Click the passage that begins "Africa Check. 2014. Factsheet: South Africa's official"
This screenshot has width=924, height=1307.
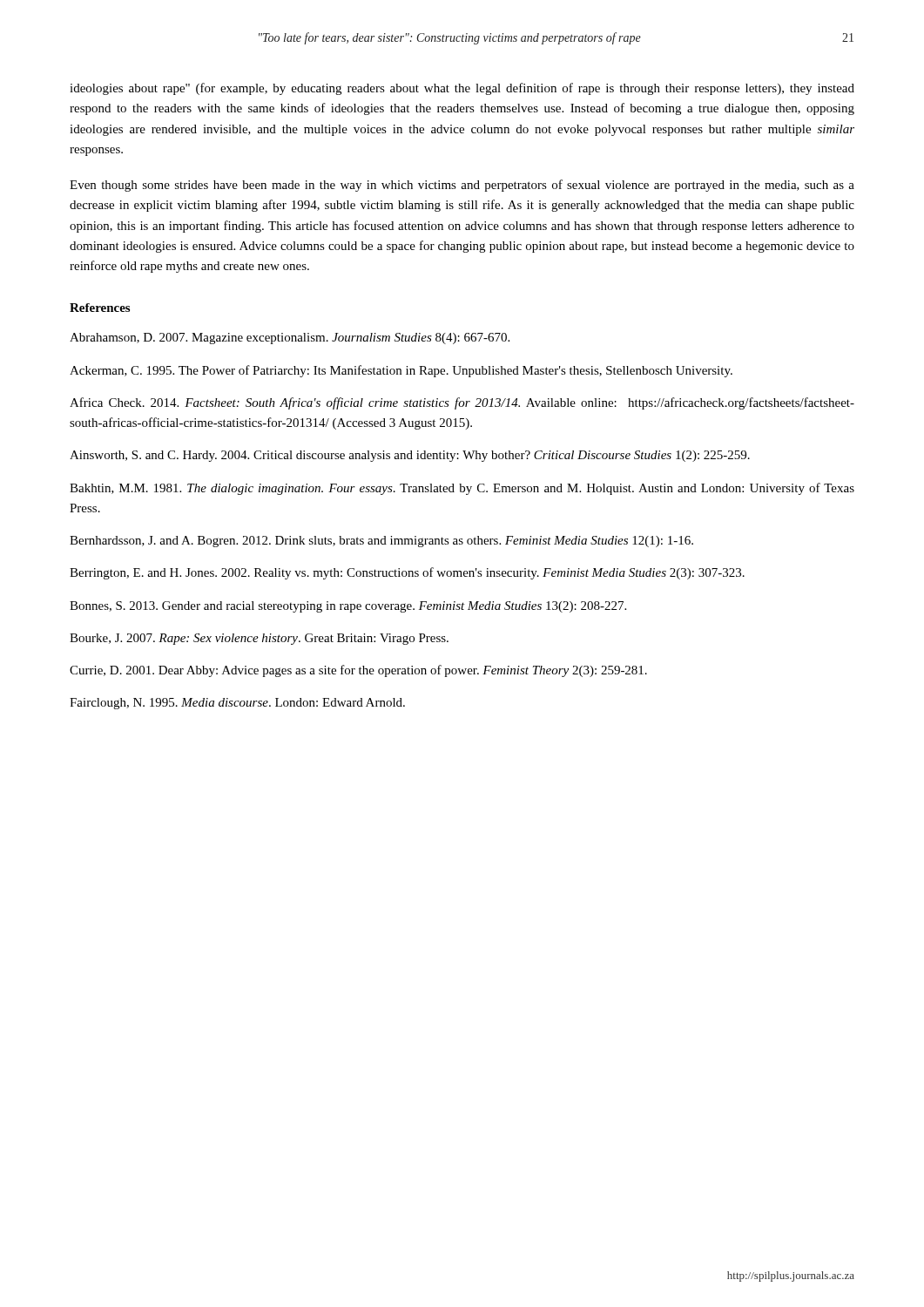tap(462, 412)
